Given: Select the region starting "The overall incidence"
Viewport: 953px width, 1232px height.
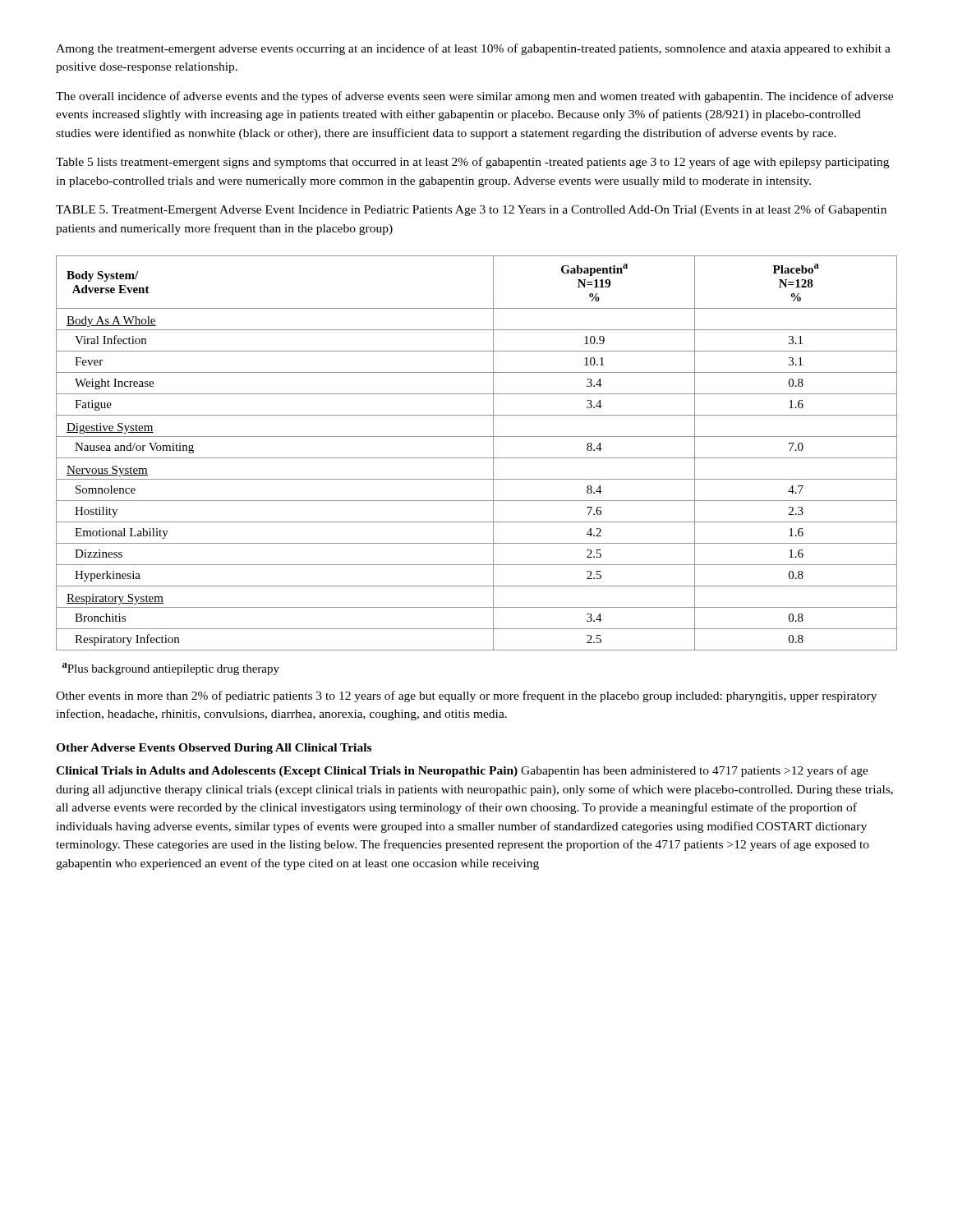Looking at the screenshot, I should tap(475, 114).
